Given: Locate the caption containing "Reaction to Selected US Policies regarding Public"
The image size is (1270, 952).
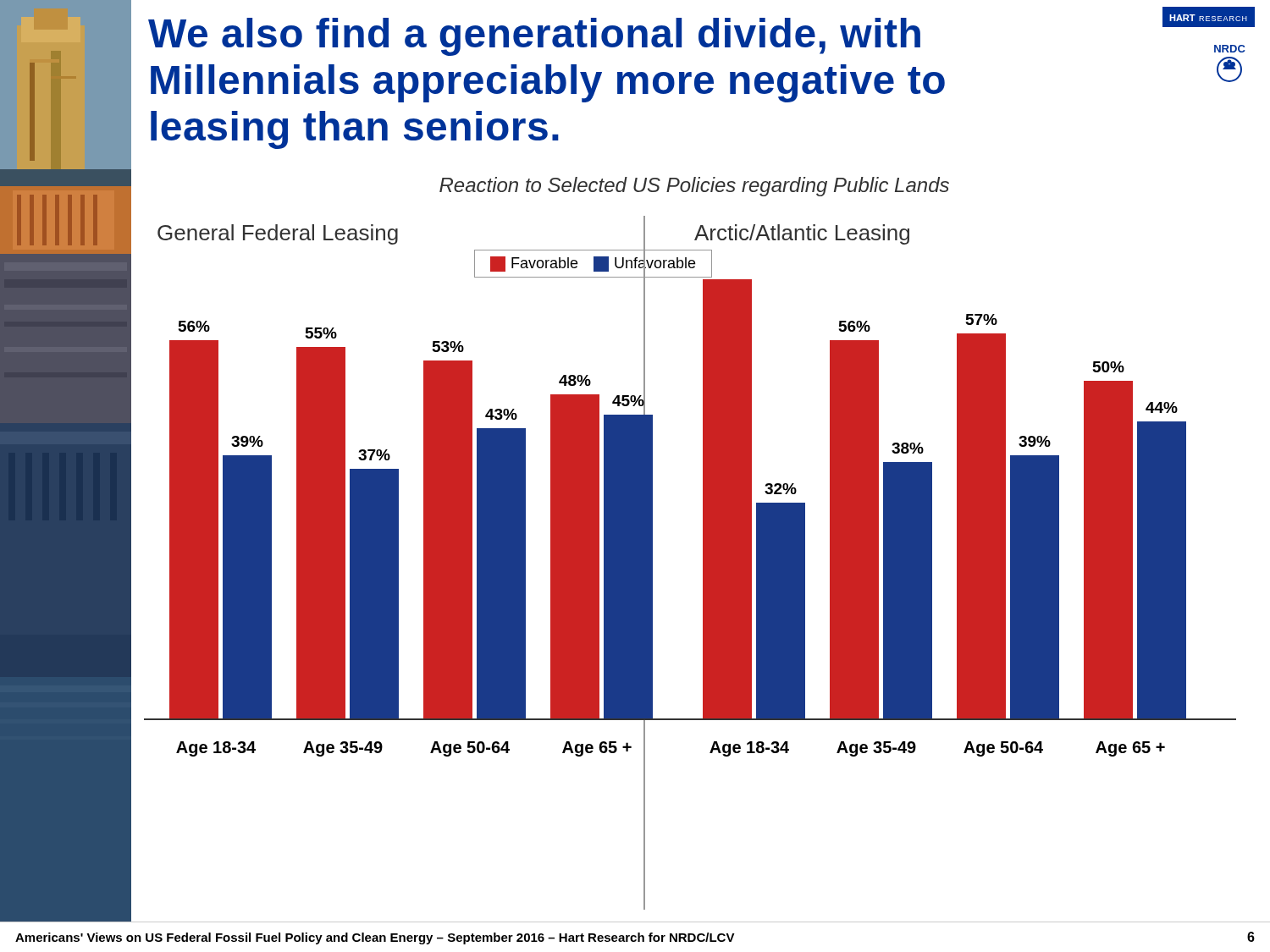Looking at the screenshot, I should [694, 185].
